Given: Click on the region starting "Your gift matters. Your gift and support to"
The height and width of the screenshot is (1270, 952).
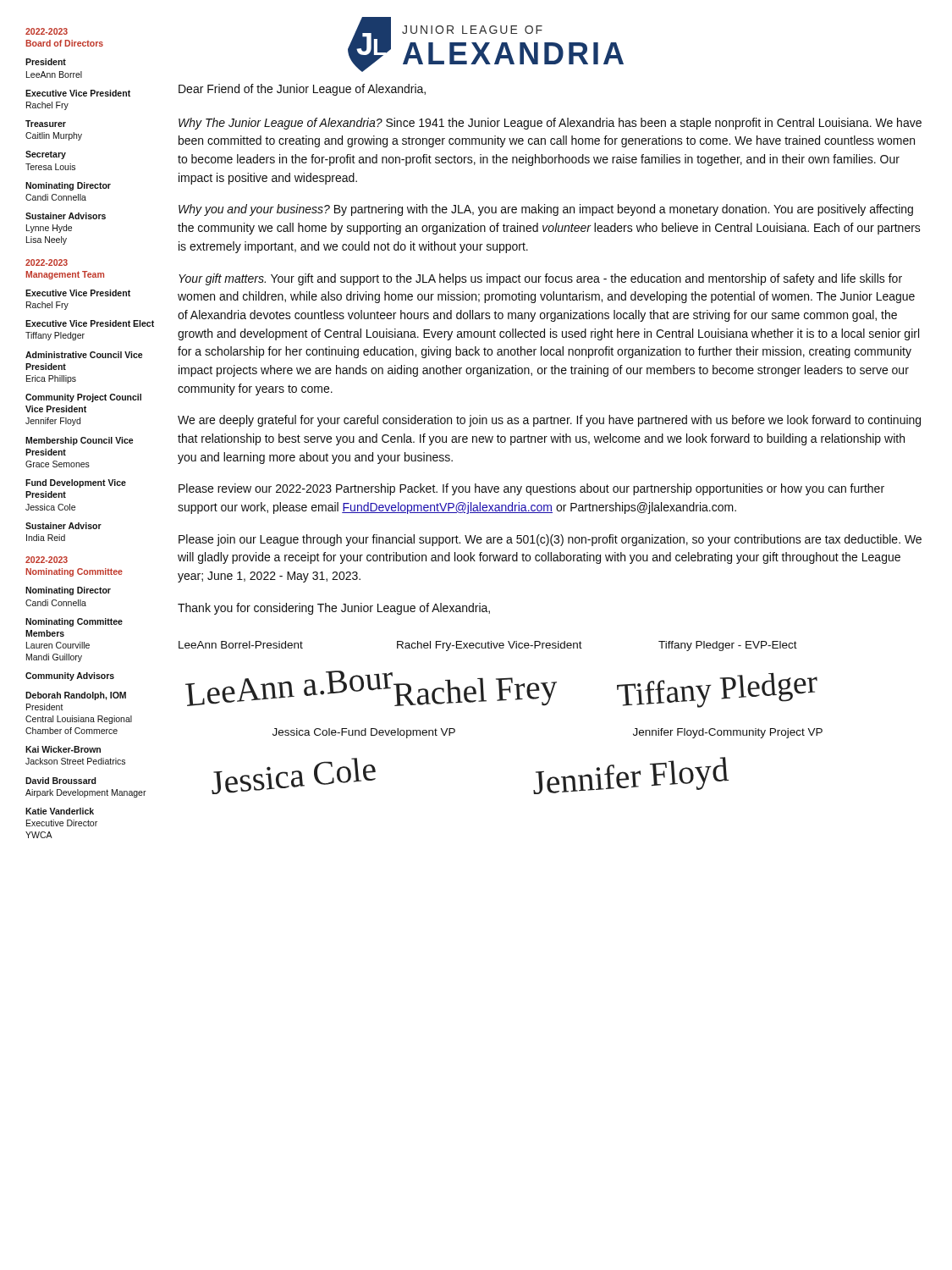Looking at the screenshot, I should (x=549, y=333).
